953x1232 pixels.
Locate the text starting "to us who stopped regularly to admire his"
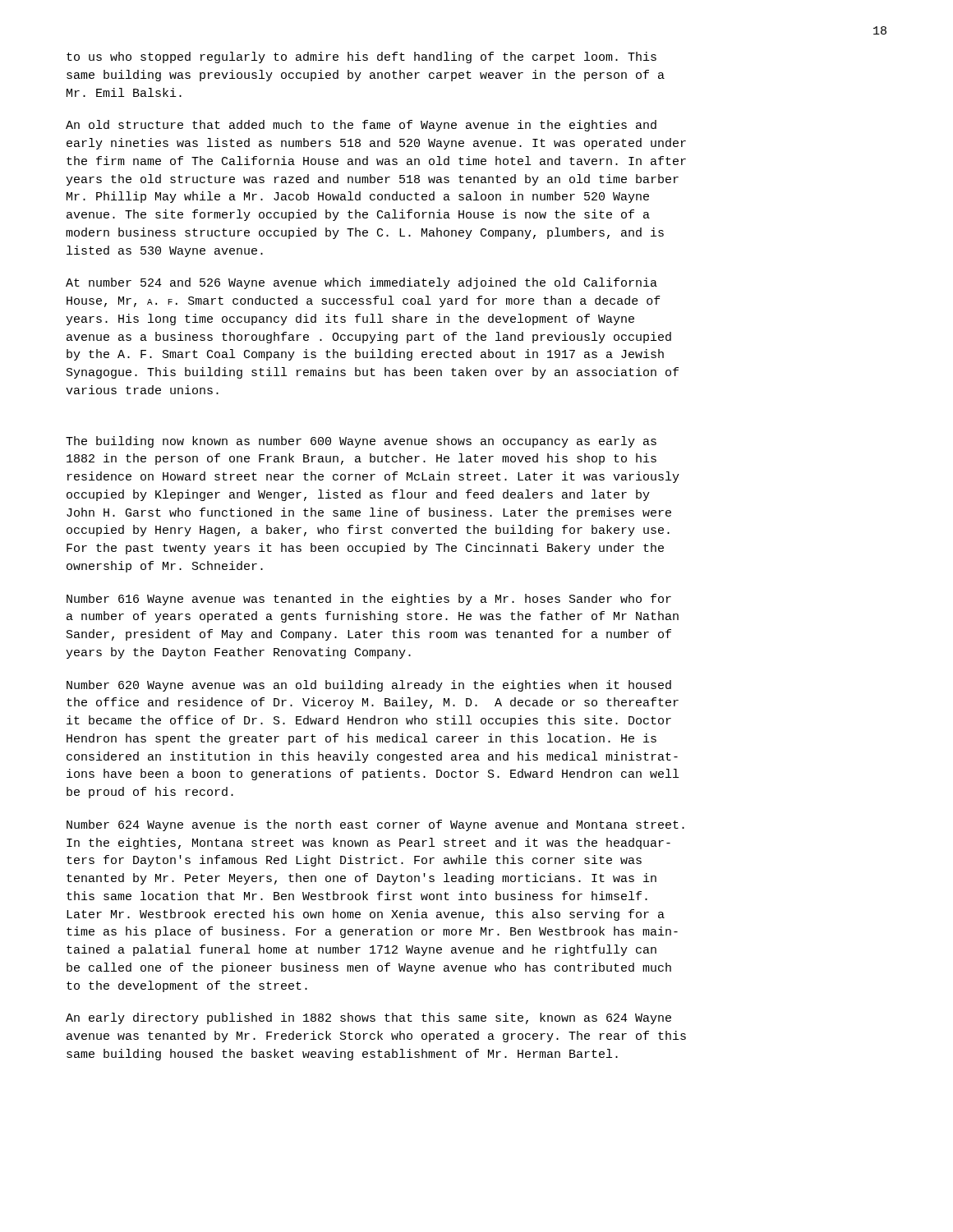click(365, 76)
